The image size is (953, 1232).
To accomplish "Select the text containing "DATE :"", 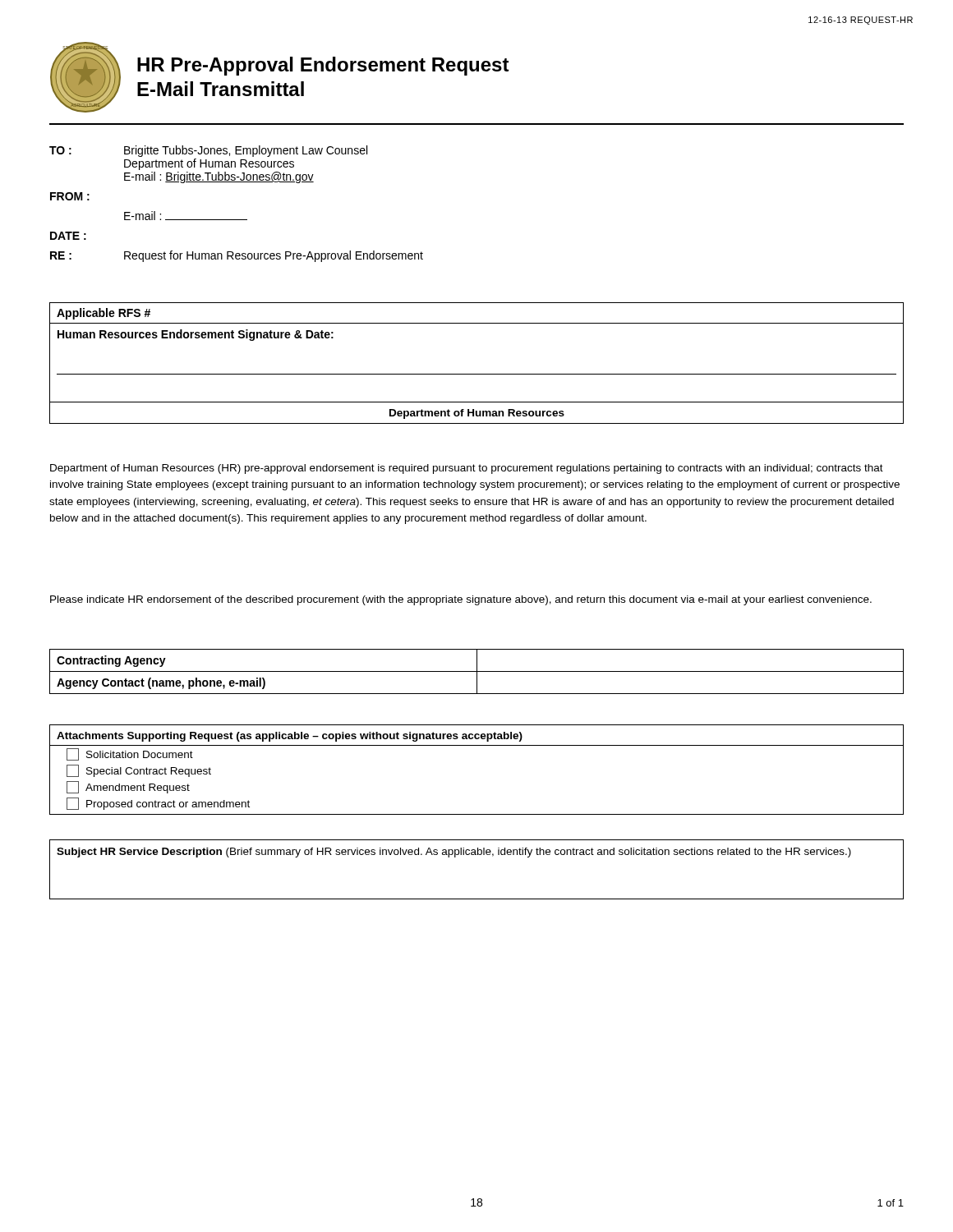I will (86, 236).
